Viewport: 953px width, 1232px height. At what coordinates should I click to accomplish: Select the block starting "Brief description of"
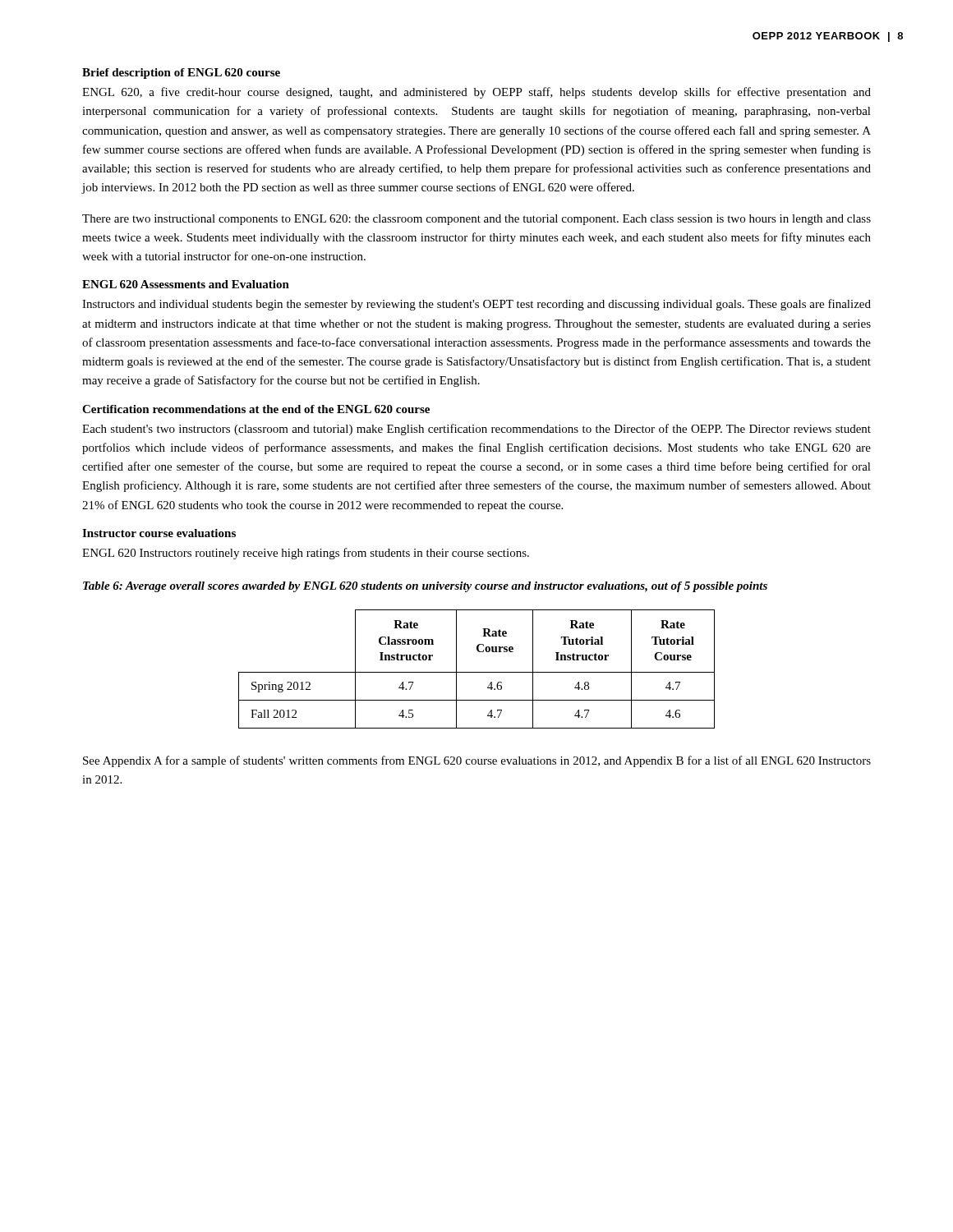click(x=181, y=72)
